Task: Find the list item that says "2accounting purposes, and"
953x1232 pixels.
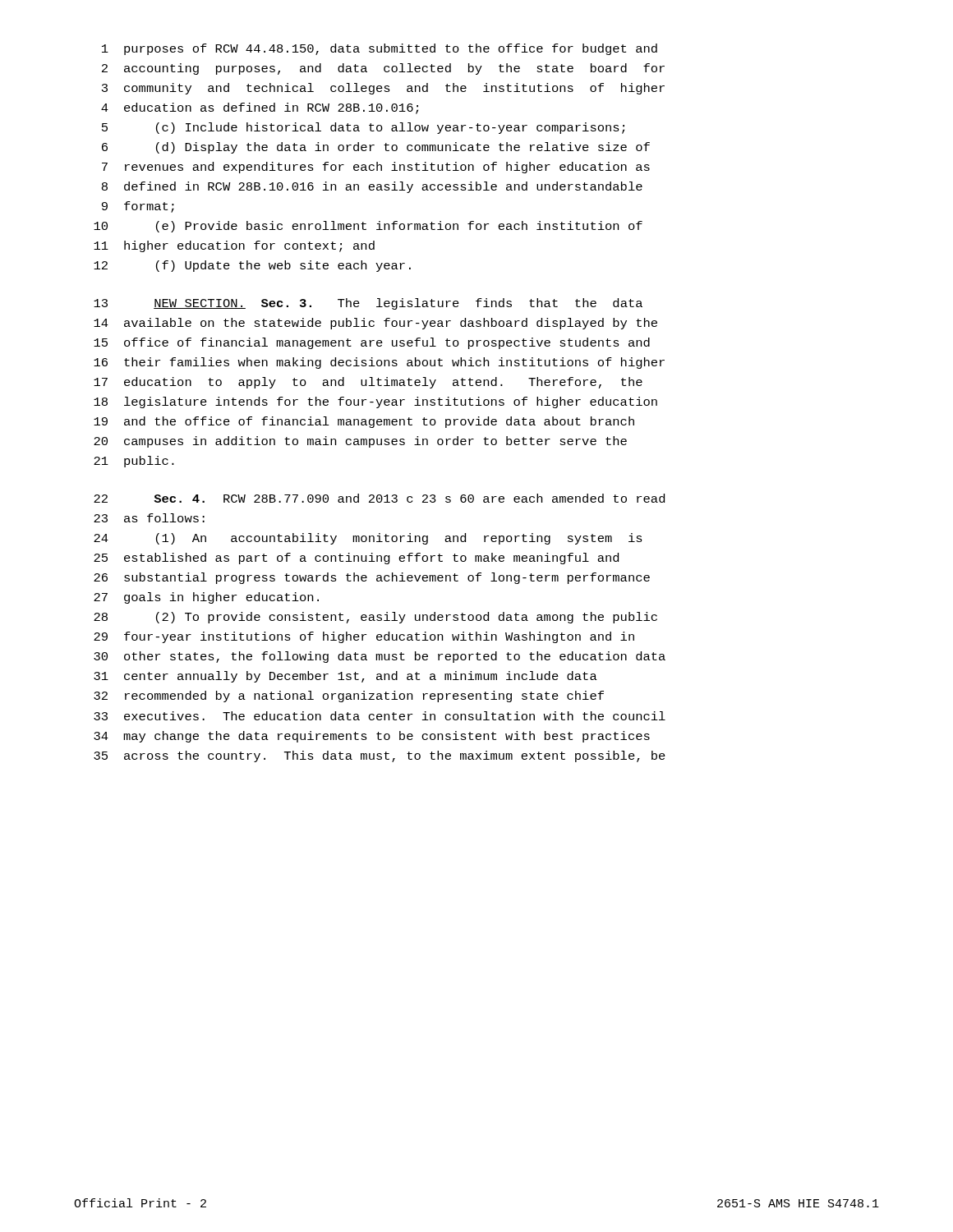Action: (x=370, y=69)
